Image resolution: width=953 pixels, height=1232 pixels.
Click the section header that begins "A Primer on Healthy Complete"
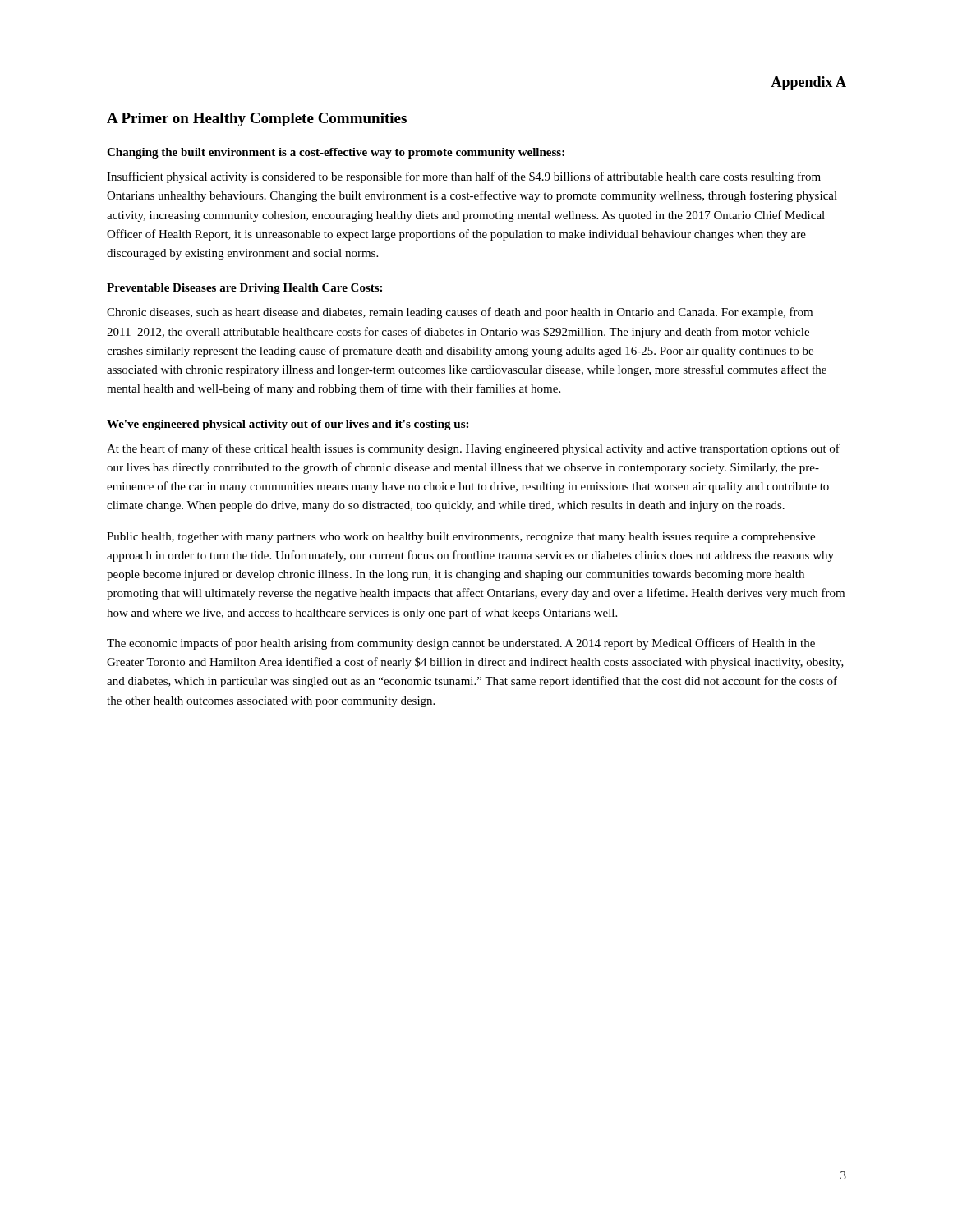257,118
